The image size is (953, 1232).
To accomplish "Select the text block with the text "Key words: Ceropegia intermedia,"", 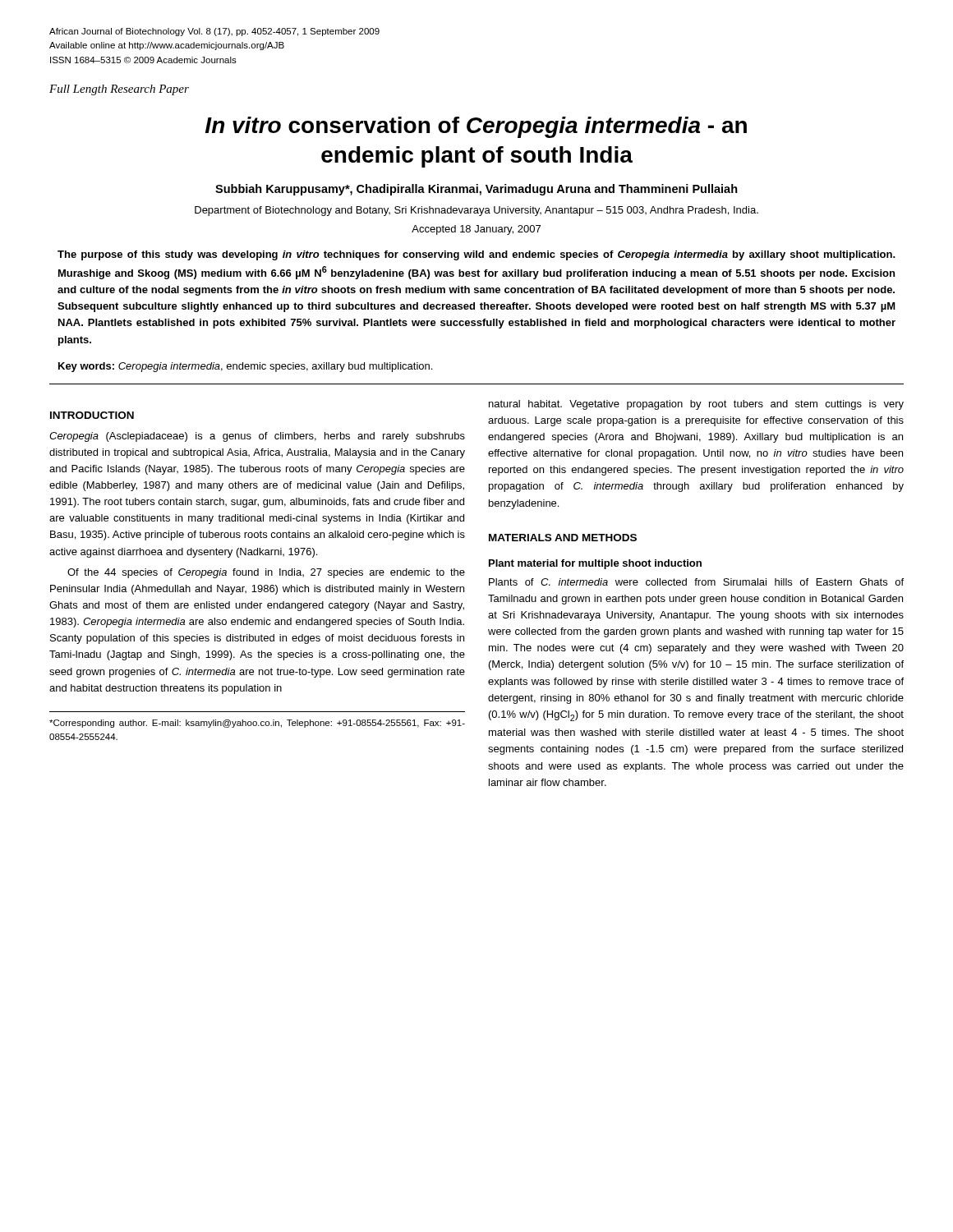I will [245, 366].
